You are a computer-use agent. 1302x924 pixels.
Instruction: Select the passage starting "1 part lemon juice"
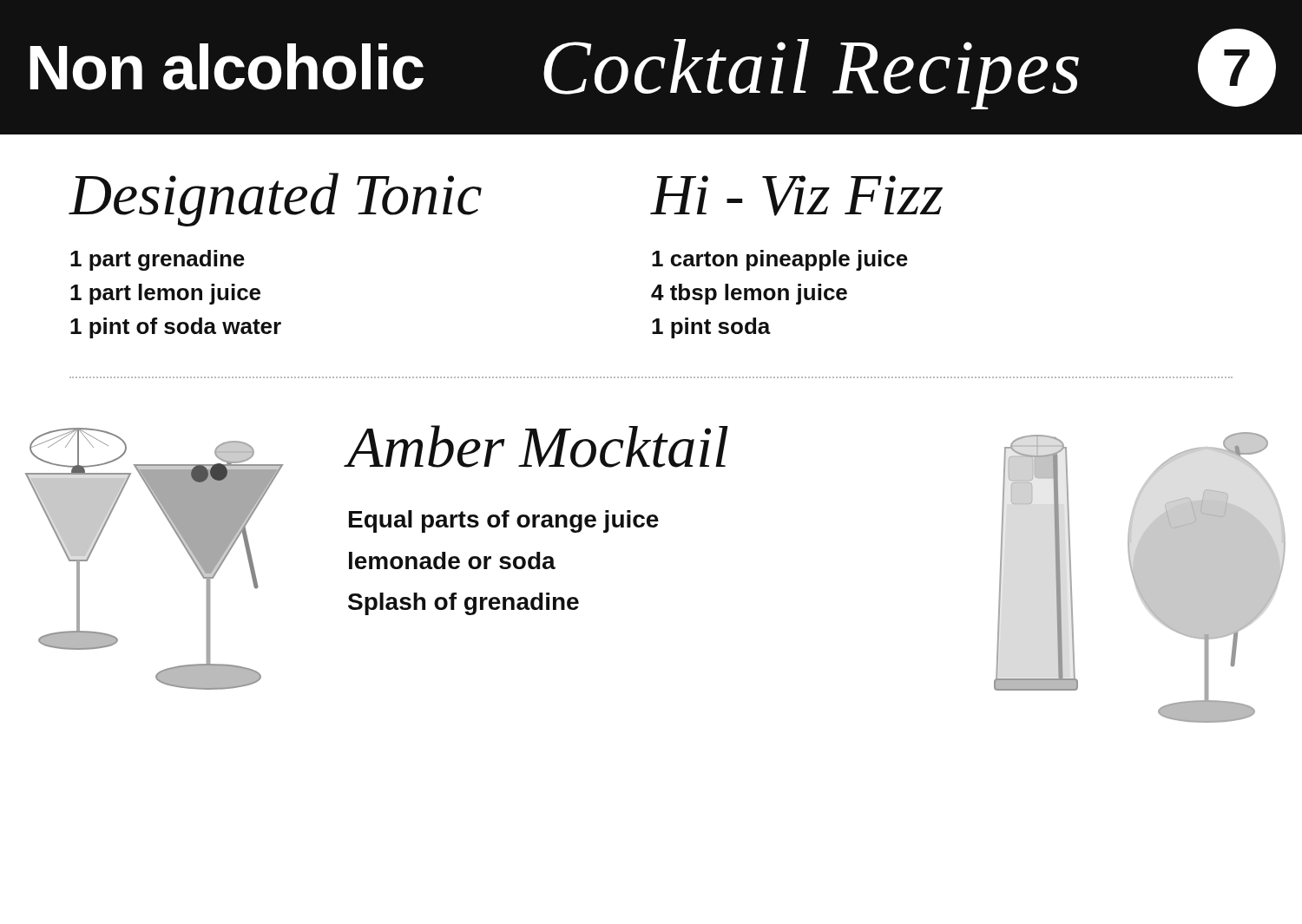[x=165, y=292]
